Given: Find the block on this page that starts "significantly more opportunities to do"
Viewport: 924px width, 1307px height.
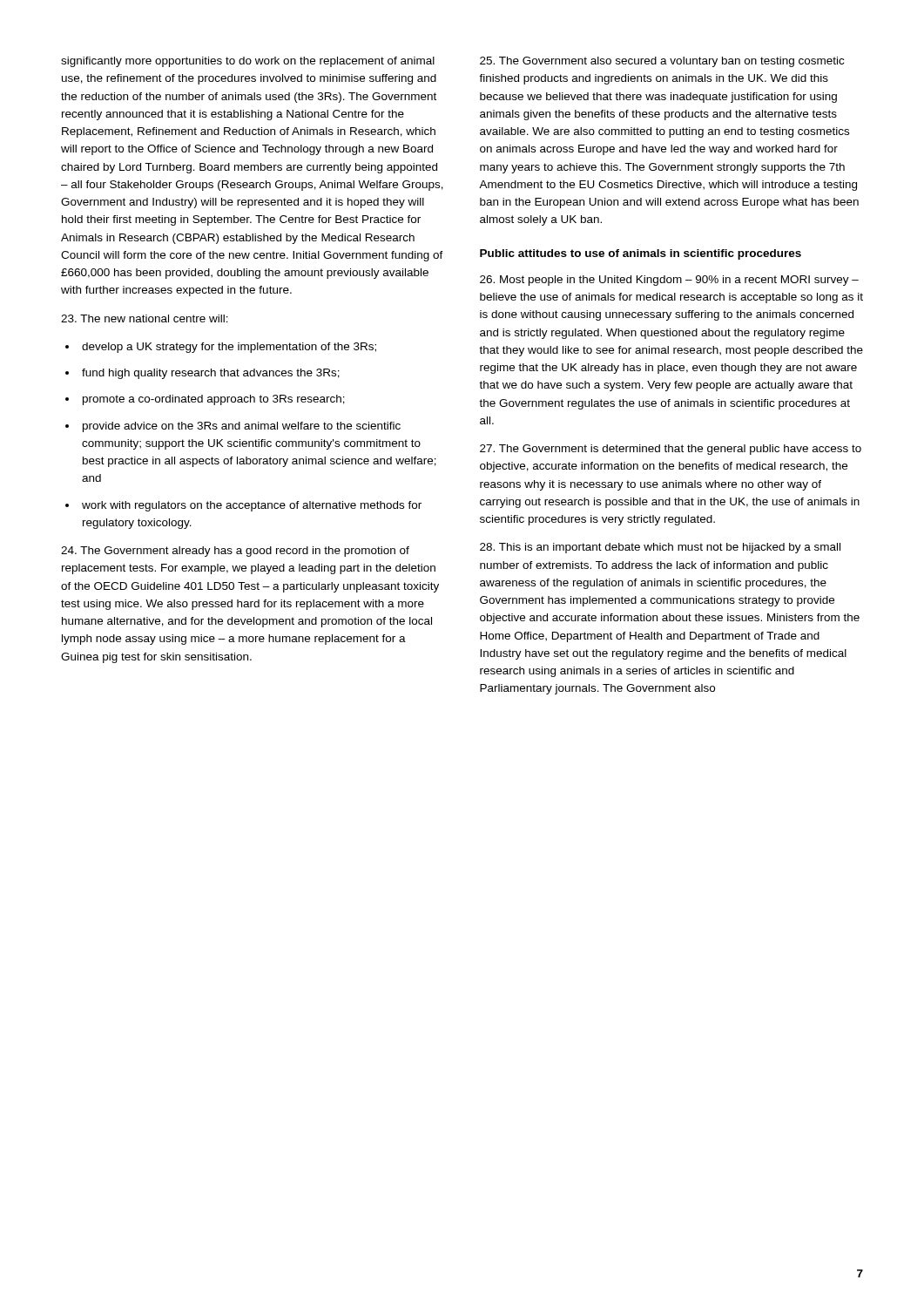Looking at the screenshot, I should [x=253, y=176].
